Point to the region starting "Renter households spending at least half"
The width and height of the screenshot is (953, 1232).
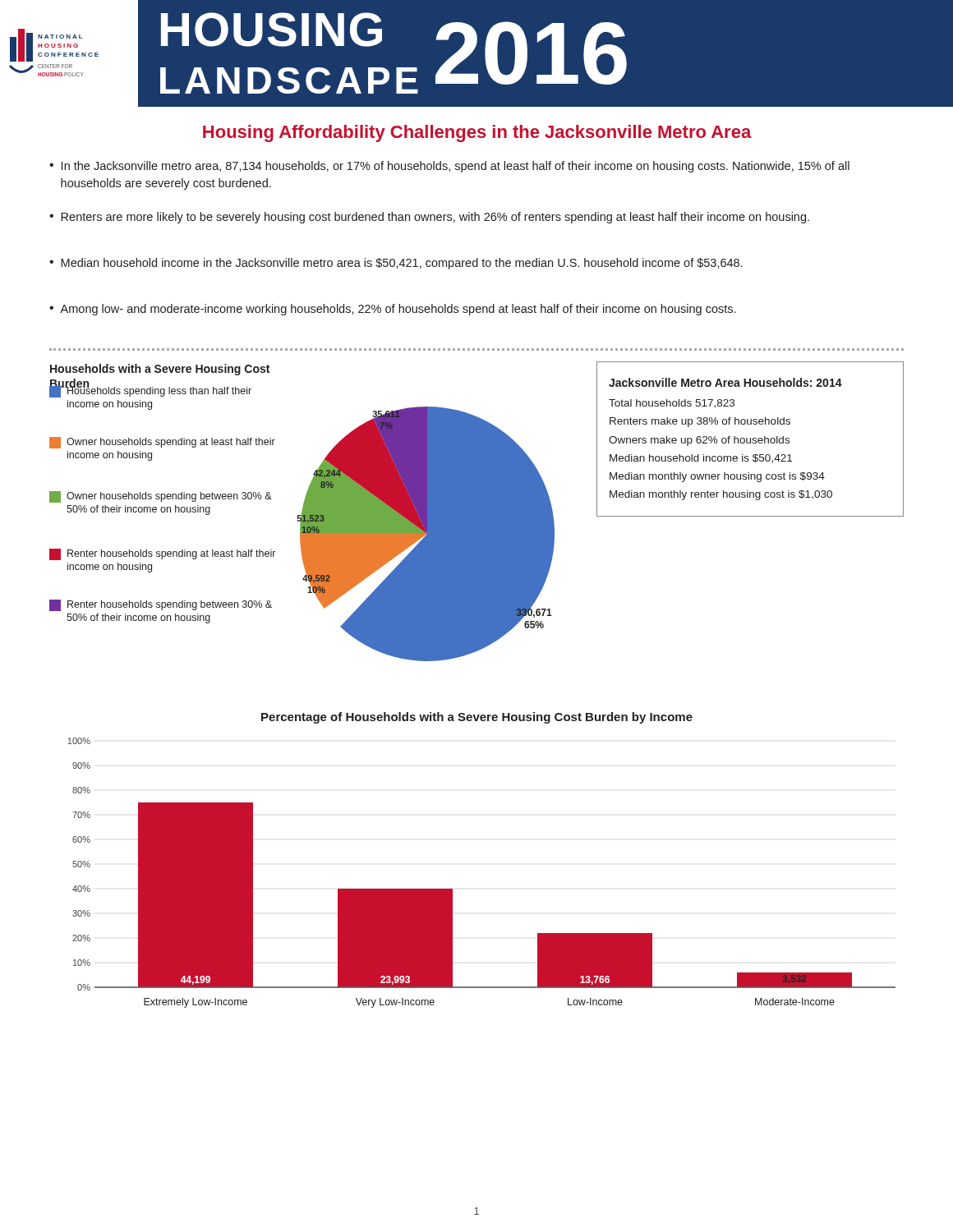164,560
